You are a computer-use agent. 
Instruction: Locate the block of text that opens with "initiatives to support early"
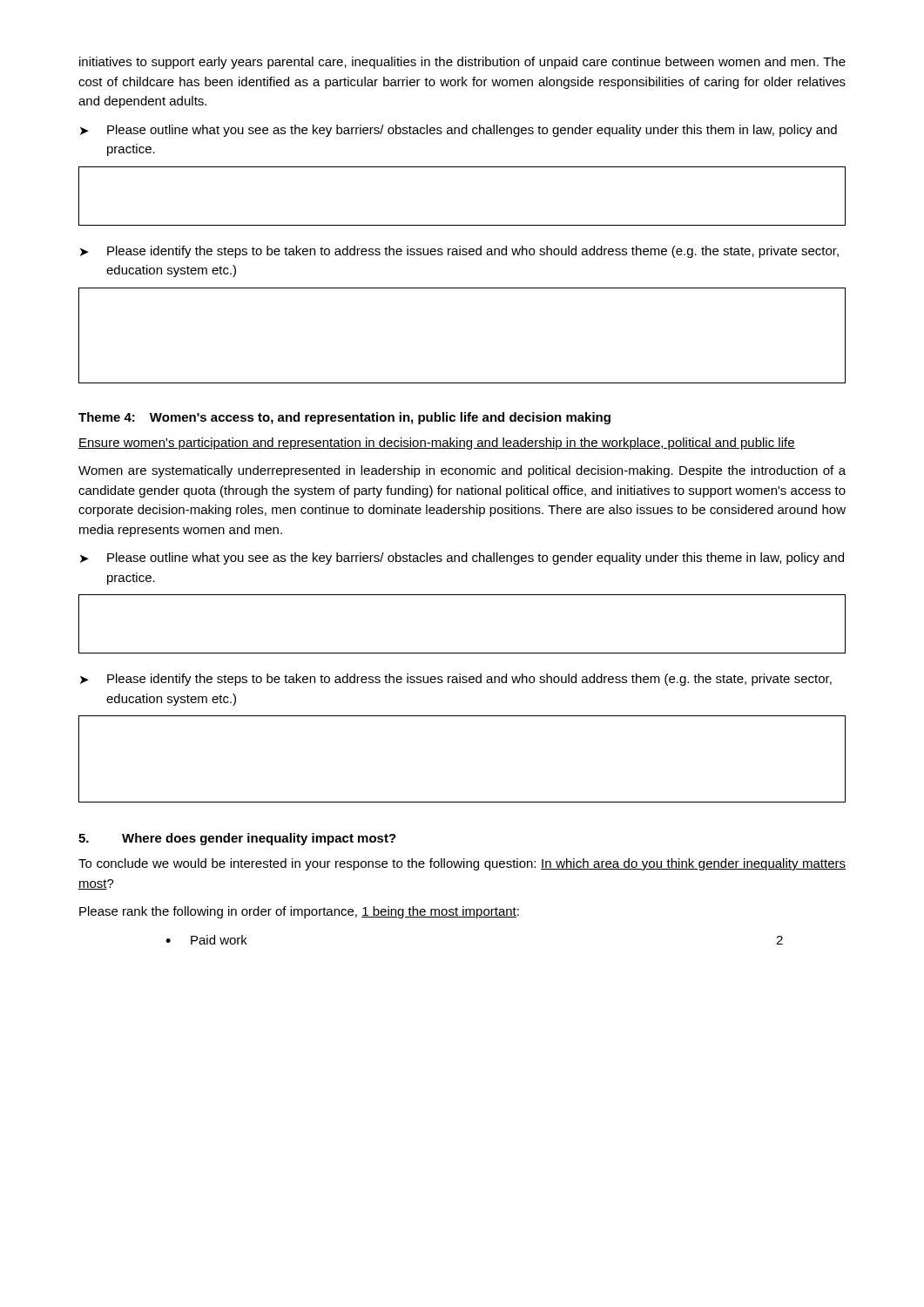pos(462,81)
